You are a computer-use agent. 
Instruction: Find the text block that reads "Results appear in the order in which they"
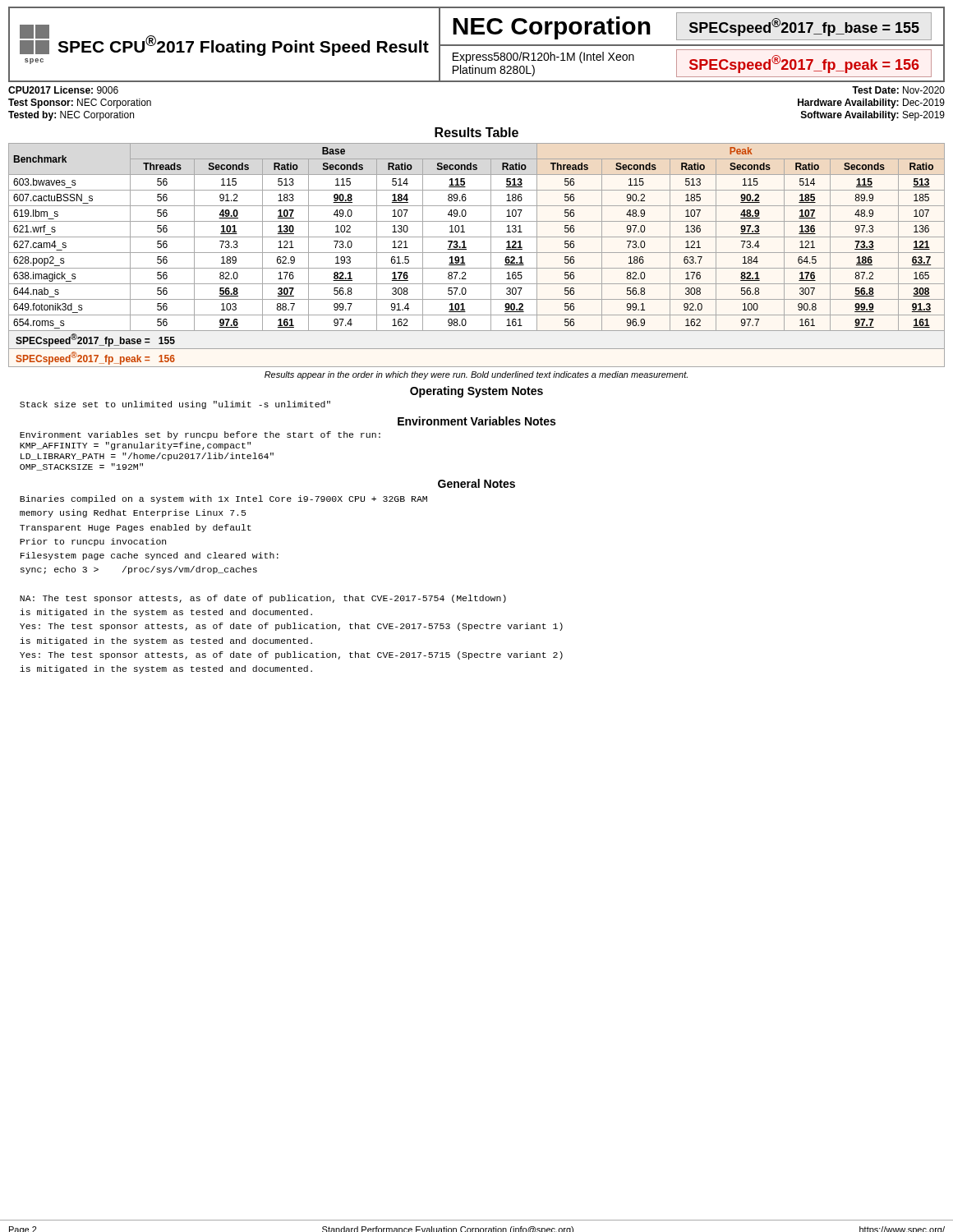476,375
